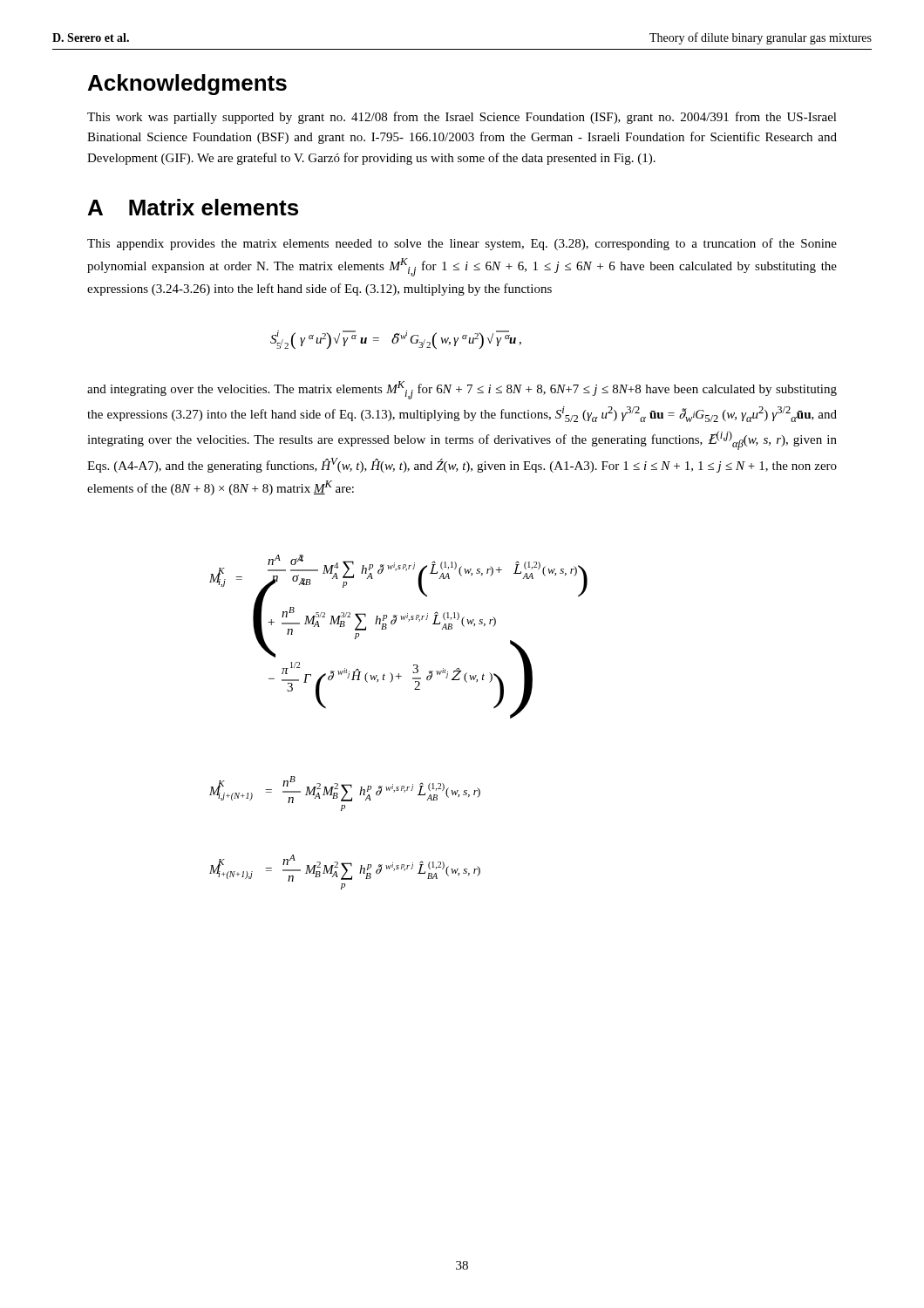Screen dimensions: 1308x924
Task: Click on the text block with the text "This work was partially supported by"
Action: pyautogui.click(x=462, y=137)
